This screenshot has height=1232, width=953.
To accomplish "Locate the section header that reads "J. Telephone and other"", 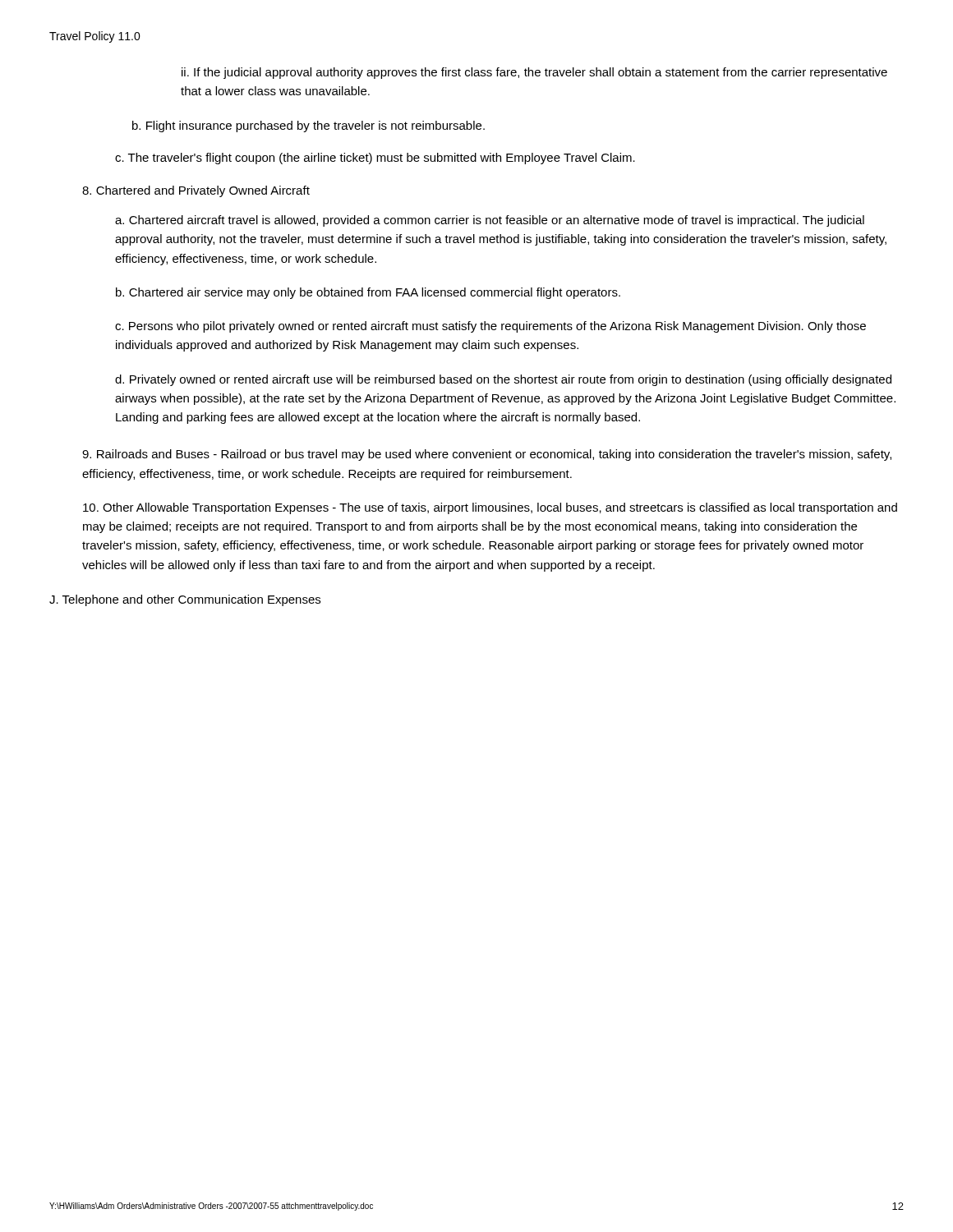I will (185, 599).
